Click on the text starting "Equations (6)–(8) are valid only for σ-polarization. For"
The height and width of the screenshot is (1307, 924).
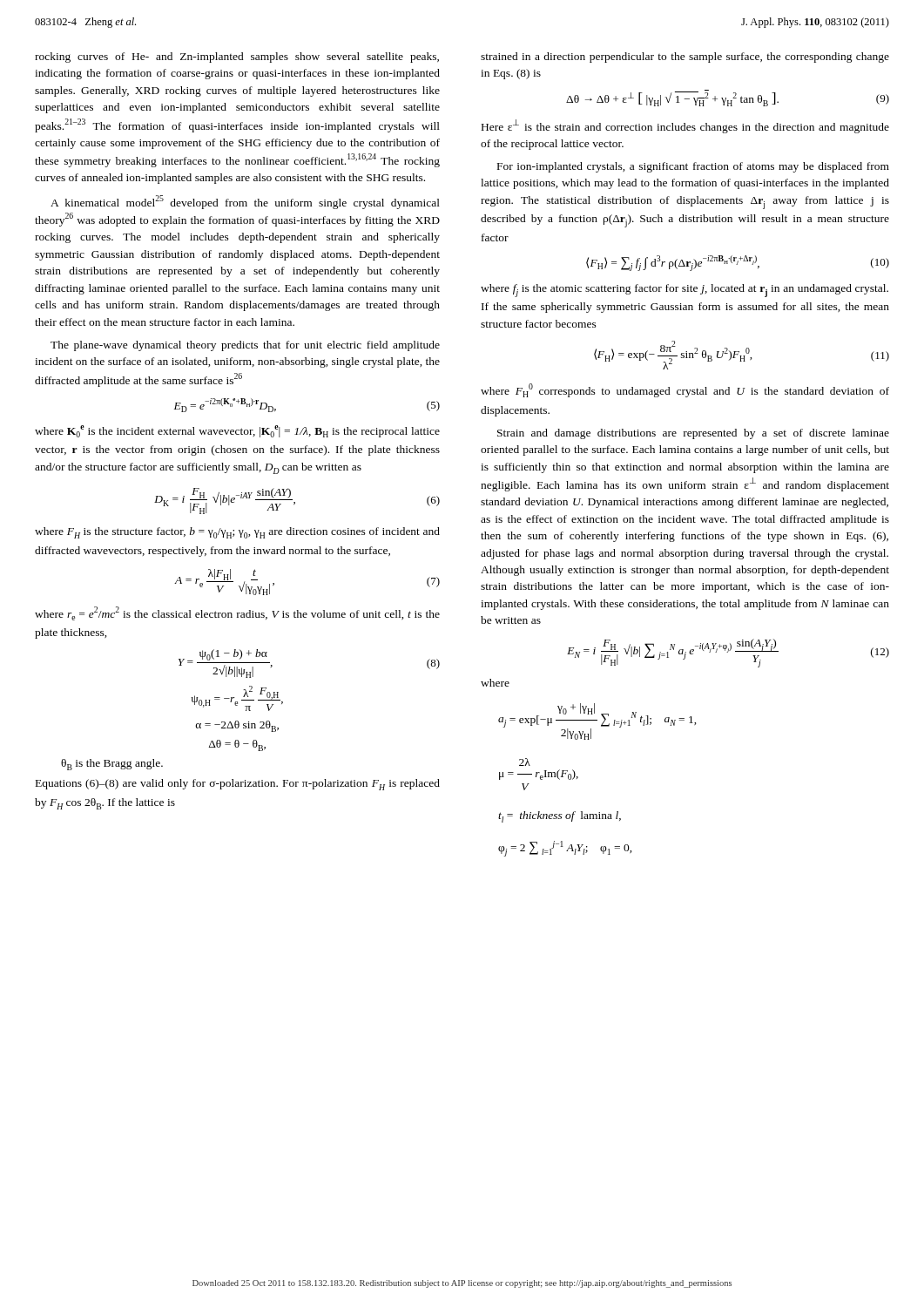coord(237,794)
